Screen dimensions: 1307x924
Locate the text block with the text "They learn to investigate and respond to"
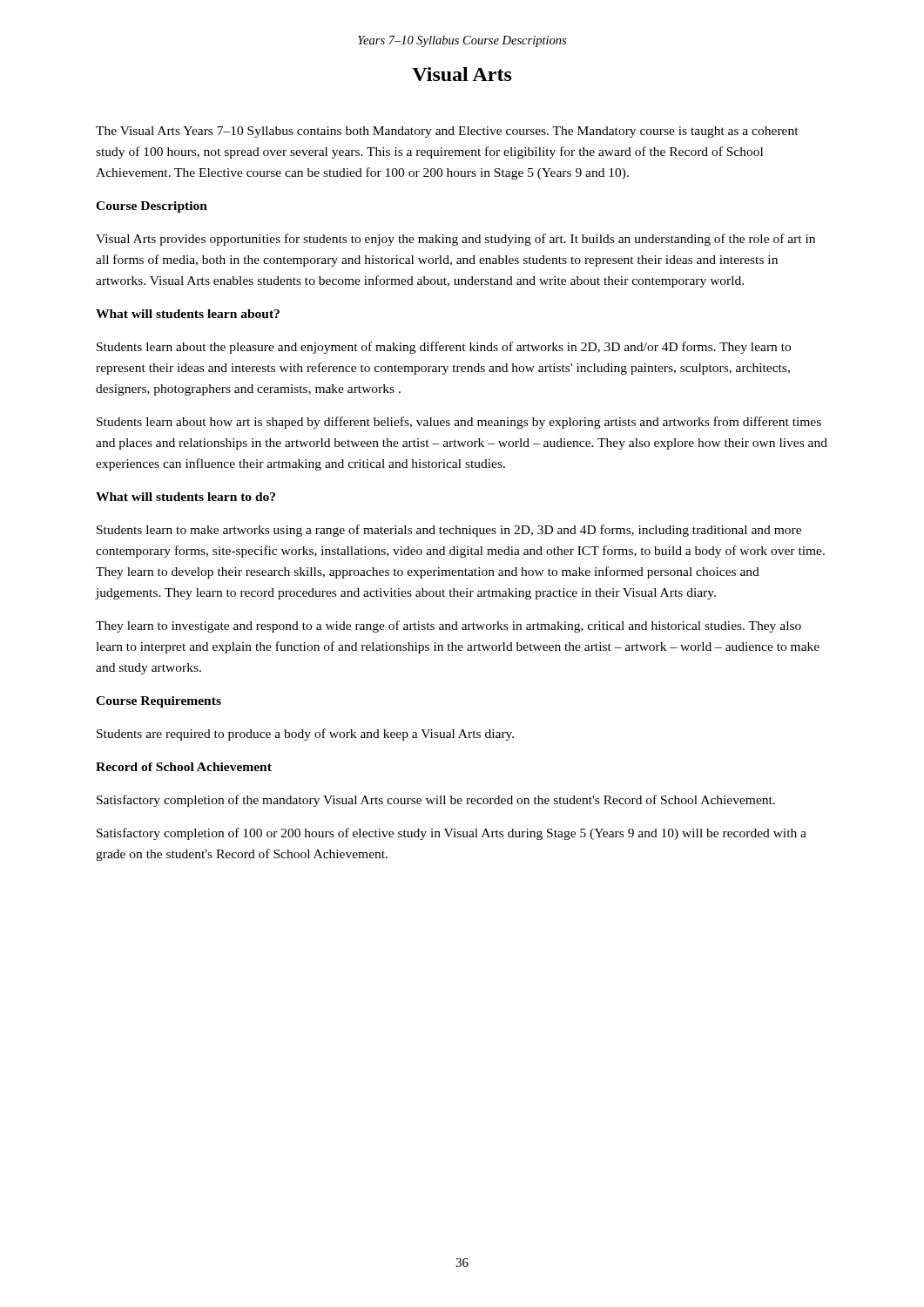(x=462, y=647)
